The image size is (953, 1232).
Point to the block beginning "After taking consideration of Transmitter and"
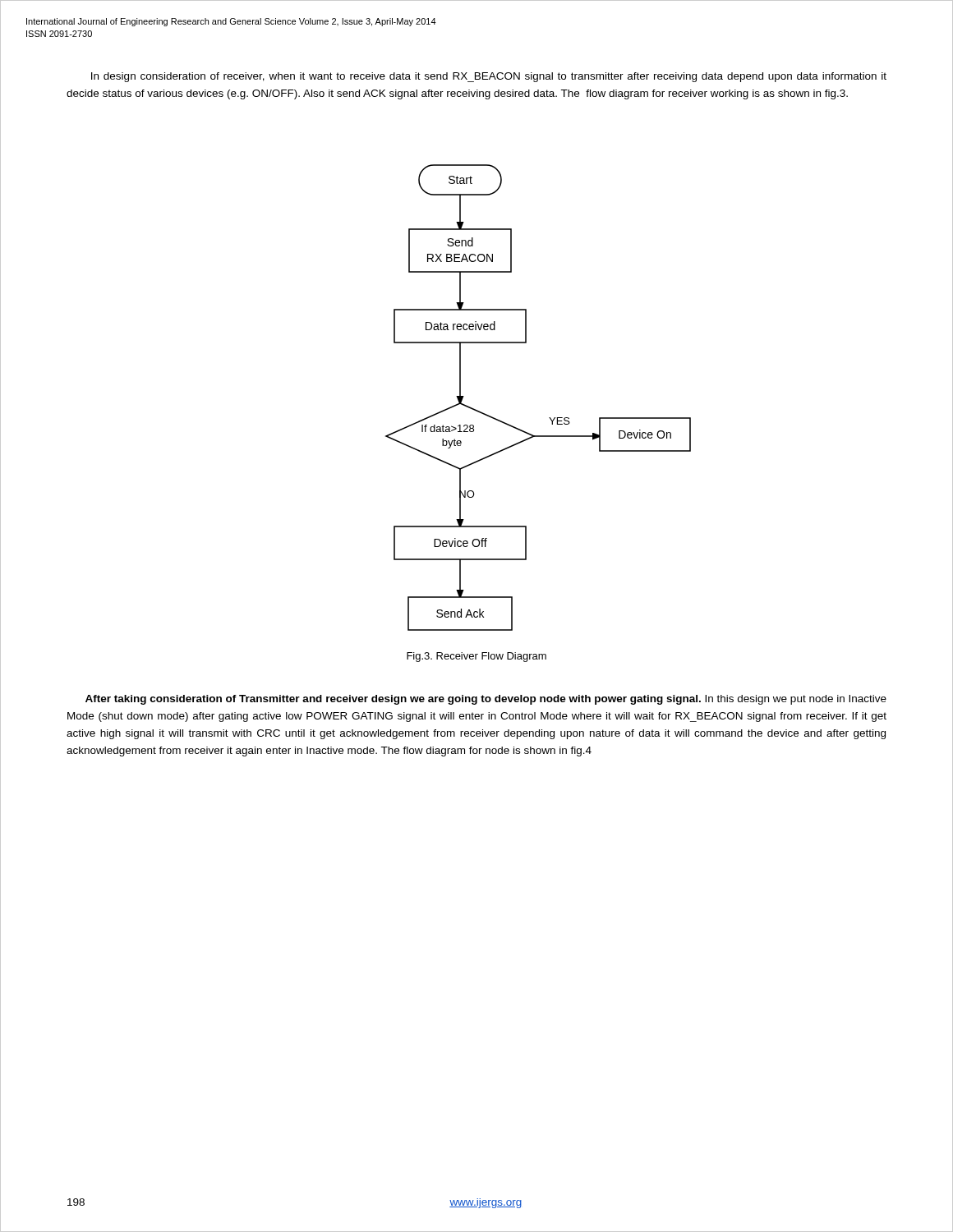point(476,724)
